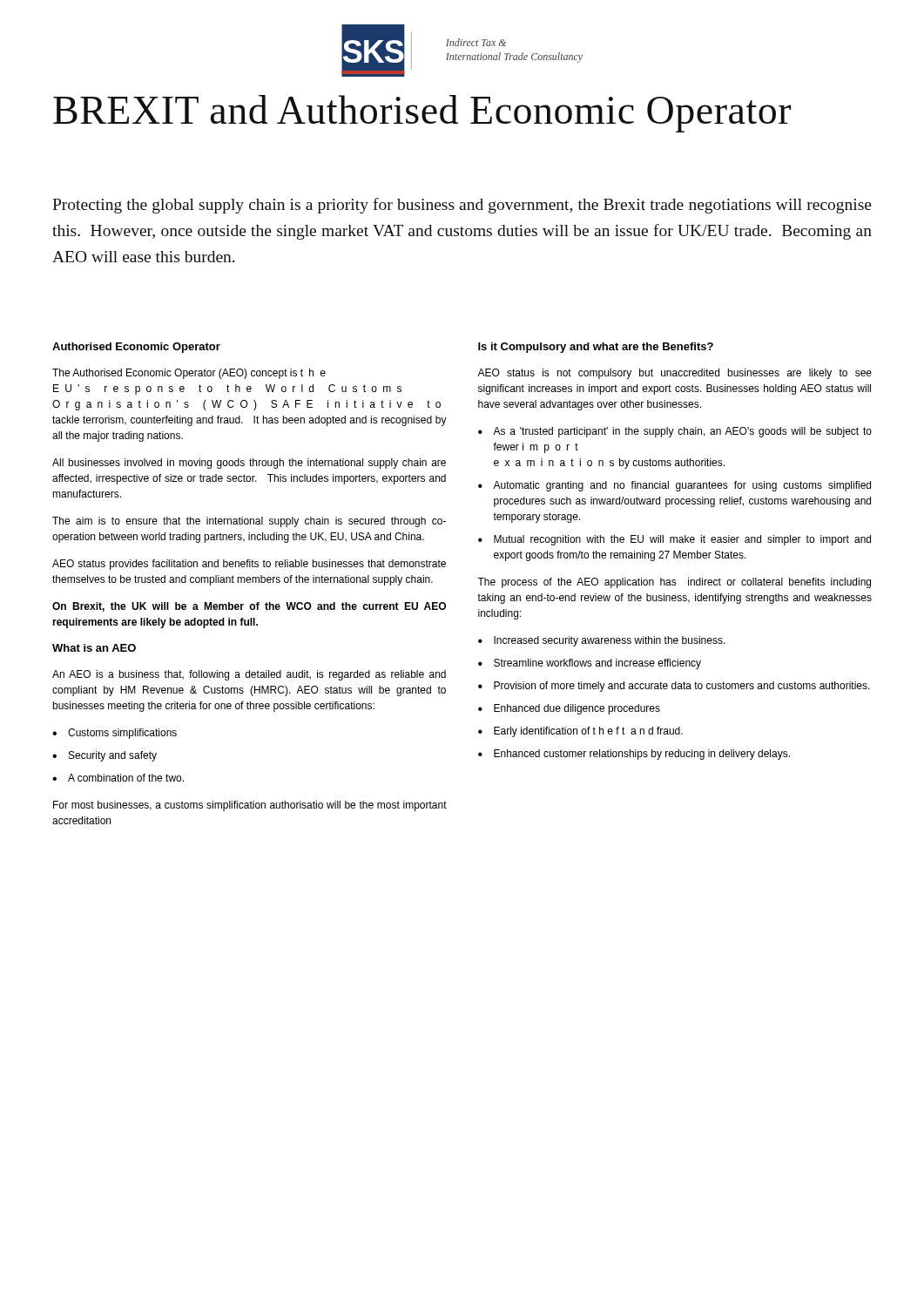Find the region starting "AEO status is not compulsory but unaccredited businesses"
Image resolution: width=924 pixels, height=1307 pixels.
tap(675, 389)
